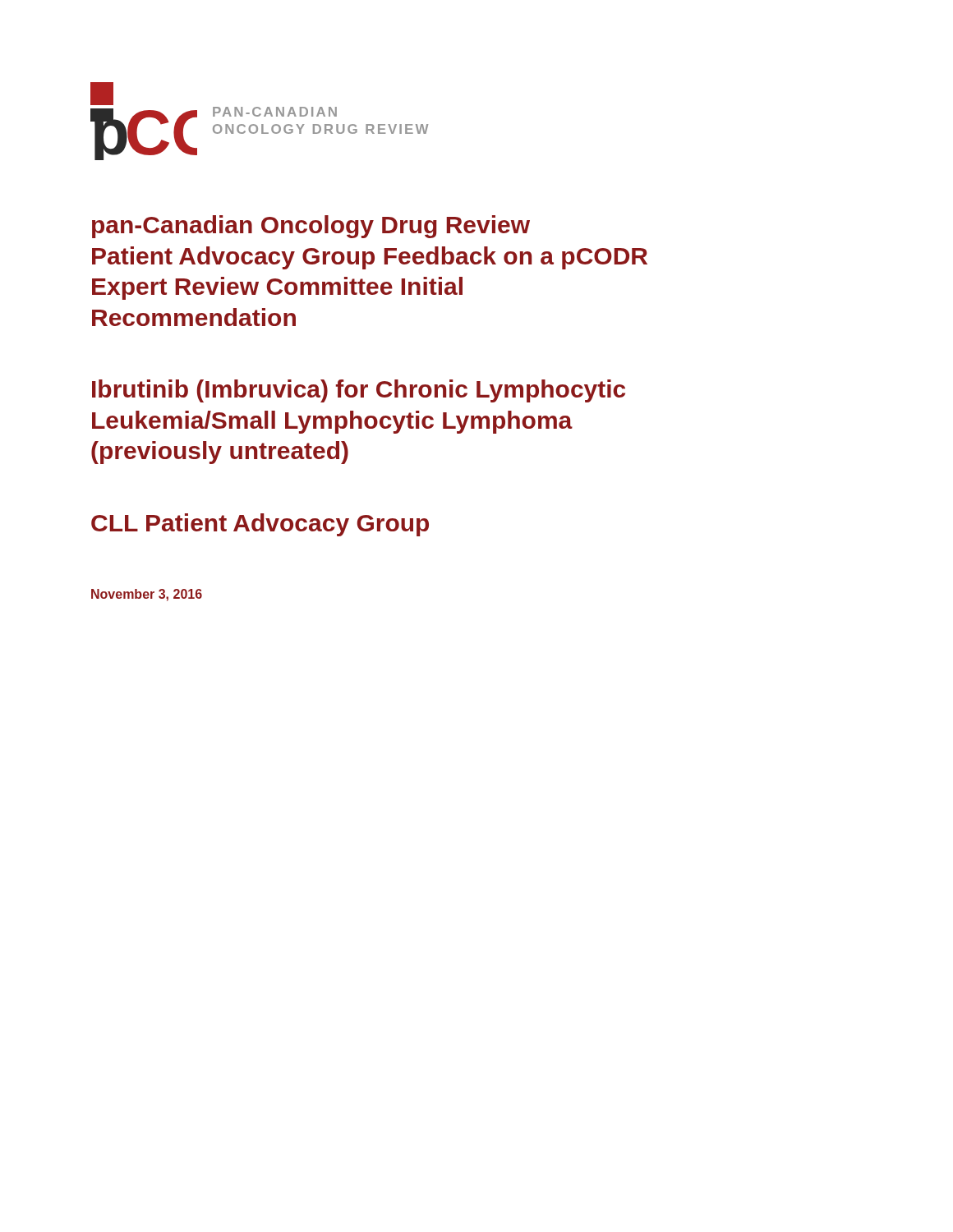The width and height of the screenshot is (953, 1232).
Task: Point to the text starting "November 3, 2016"
Action: click(147, 595)
